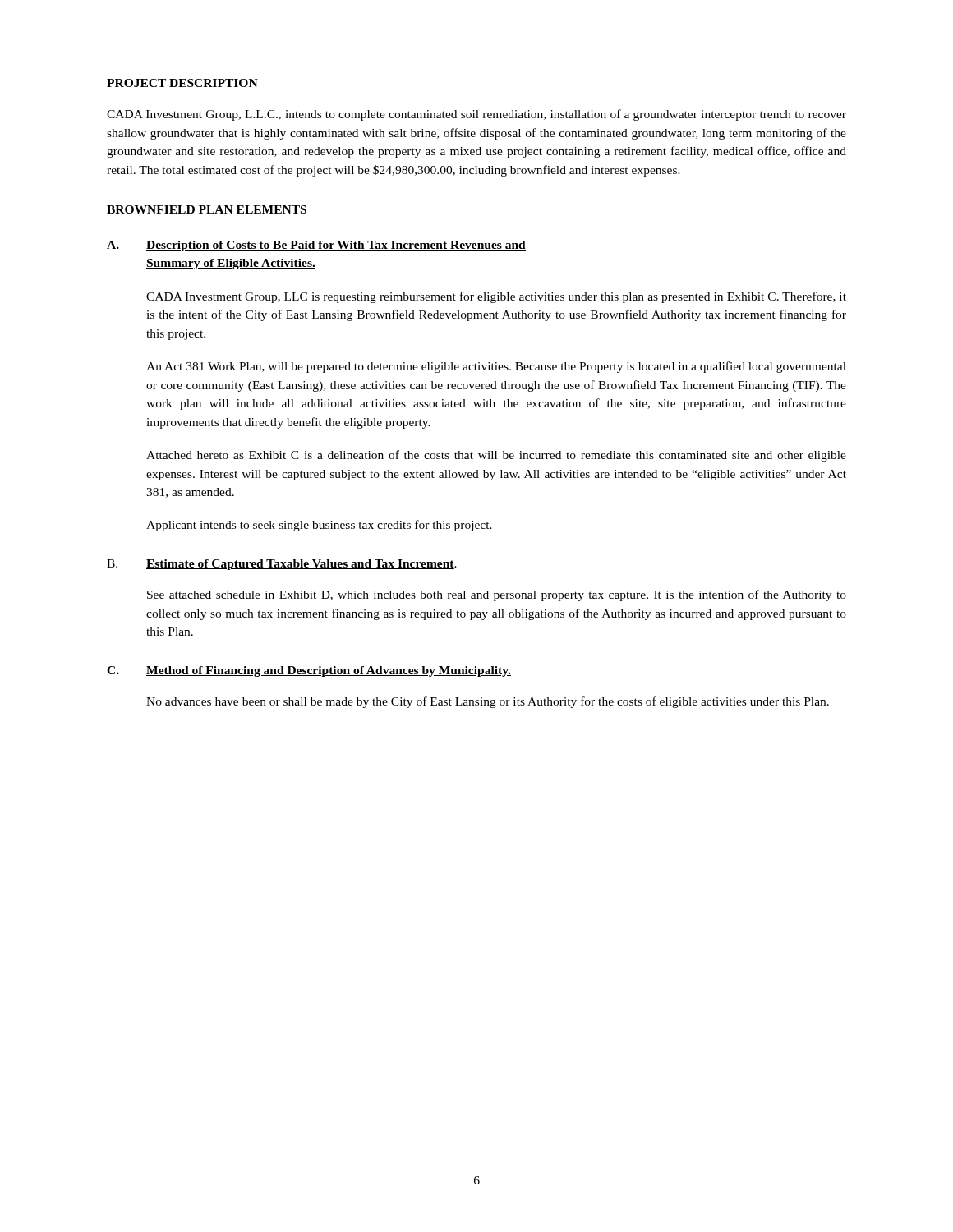Select the block starting "A. Description of Costs"

point(476,254)
